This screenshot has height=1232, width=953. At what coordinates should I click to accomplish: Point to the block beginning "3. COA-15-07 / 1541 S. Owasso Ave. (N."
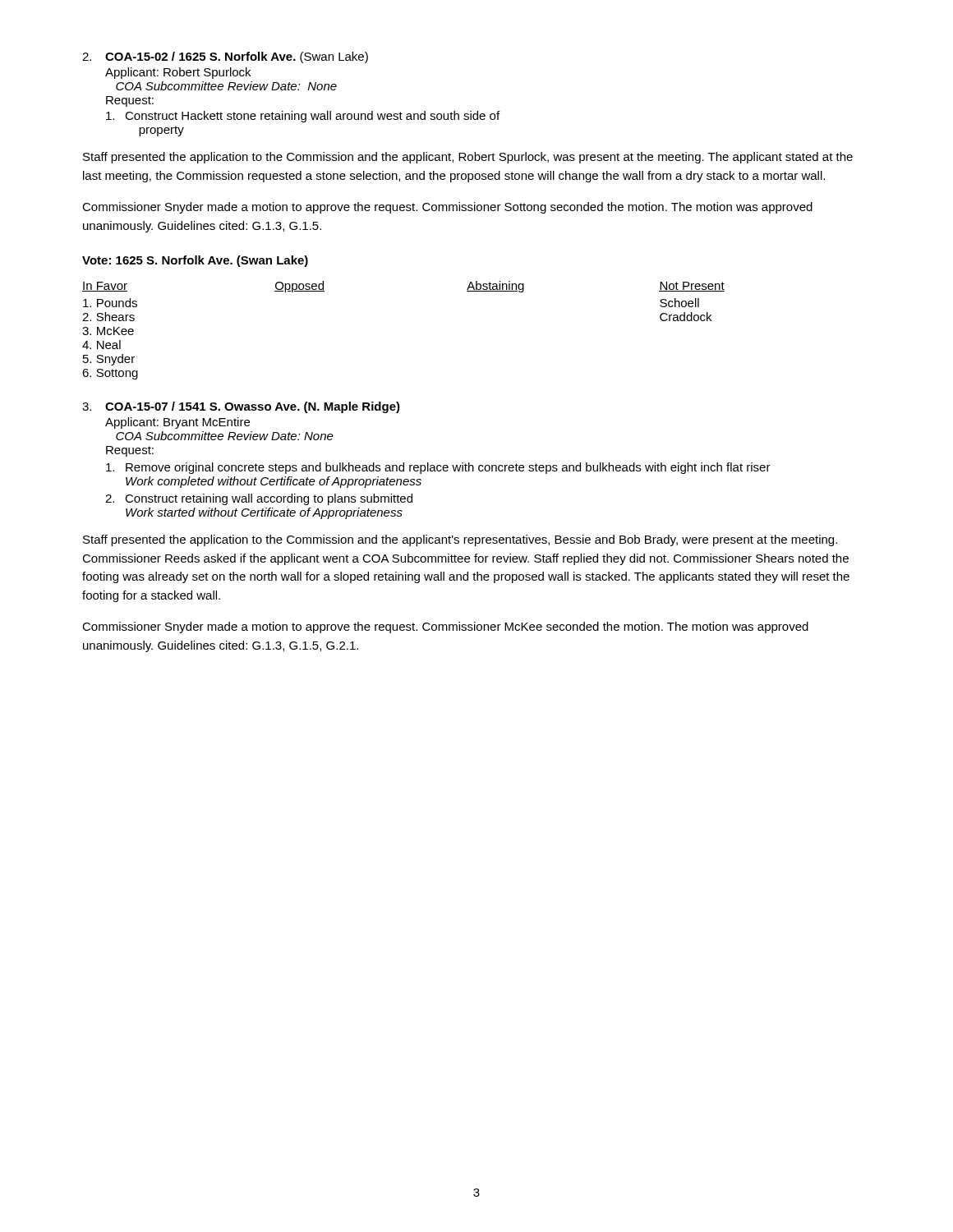pos(476,459)
